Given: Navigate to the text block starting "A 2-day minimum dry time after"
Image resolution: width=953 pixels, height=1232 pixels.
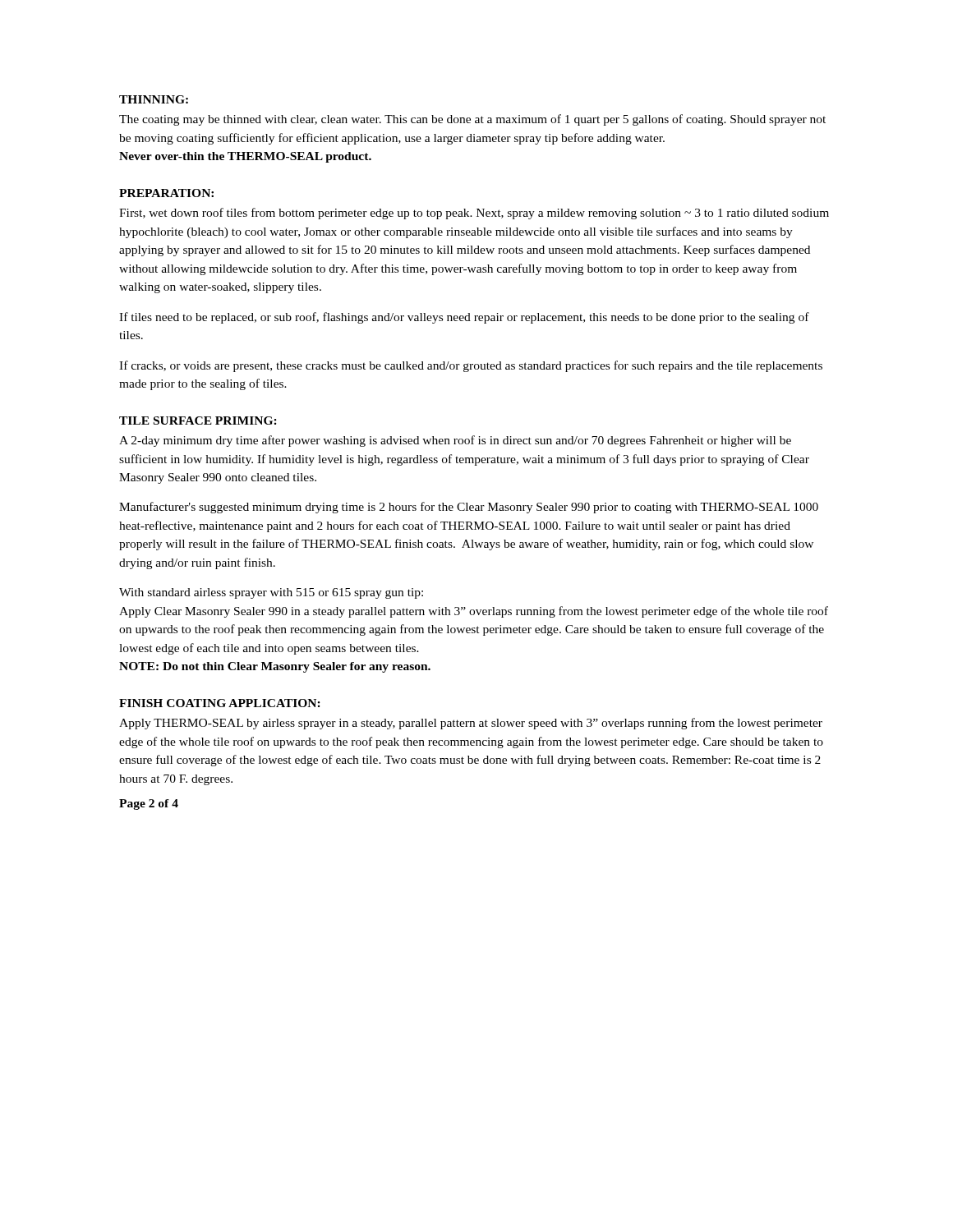Looking at the screenshot, I should point(464,458).
